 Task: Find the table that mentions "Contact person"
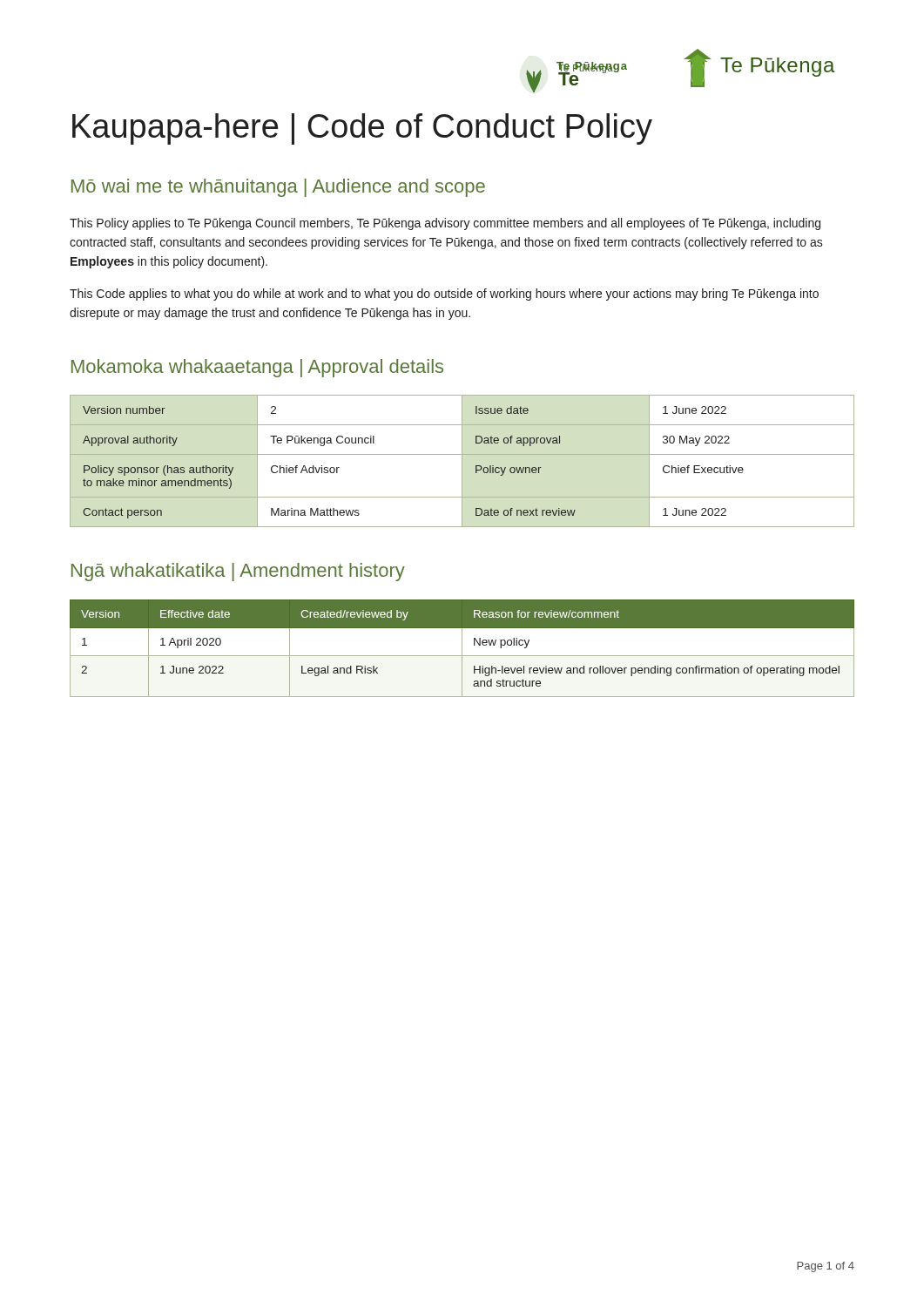click(462, 461)
